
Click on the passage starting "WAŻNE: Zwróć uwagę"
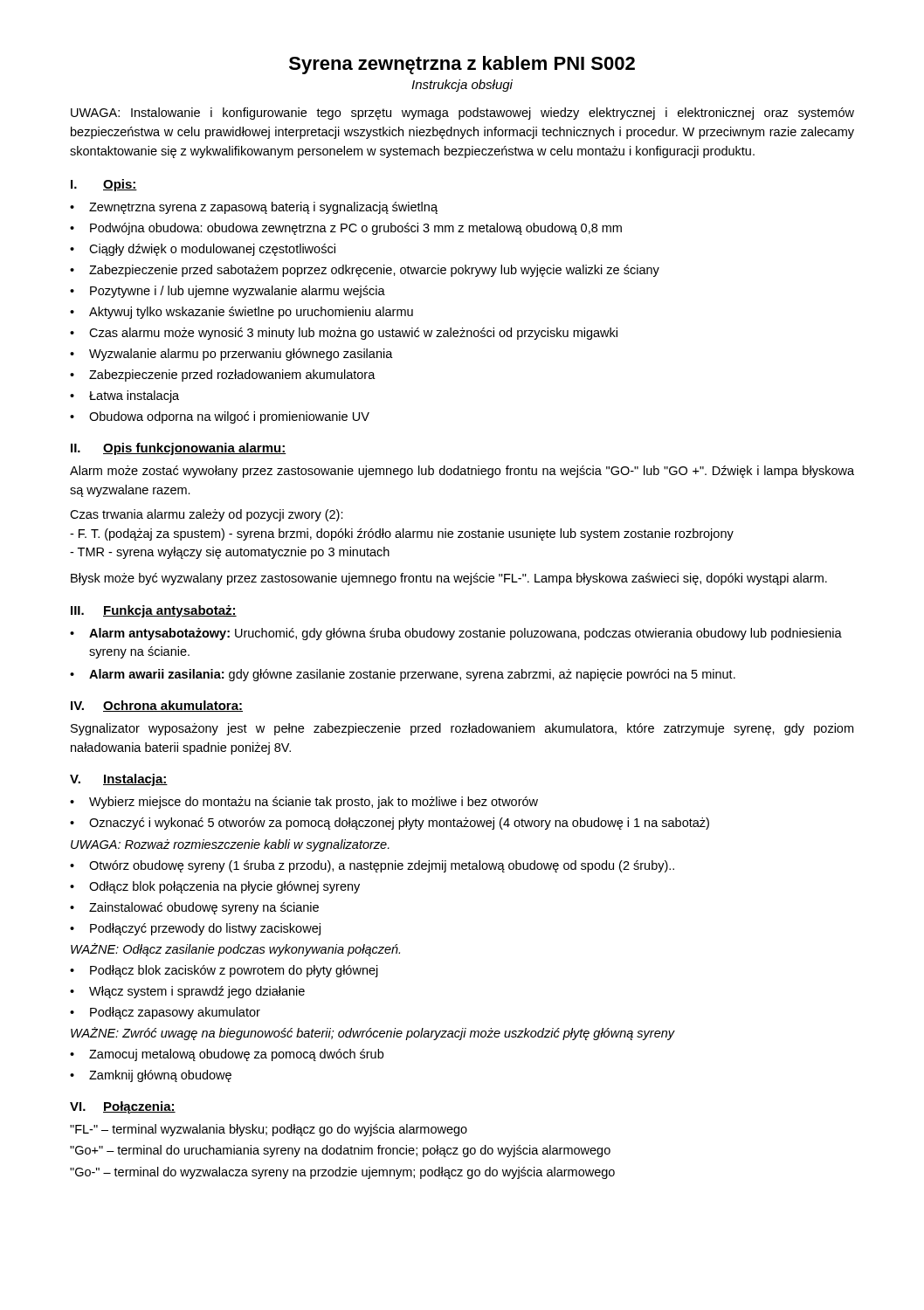point(372,1033)
